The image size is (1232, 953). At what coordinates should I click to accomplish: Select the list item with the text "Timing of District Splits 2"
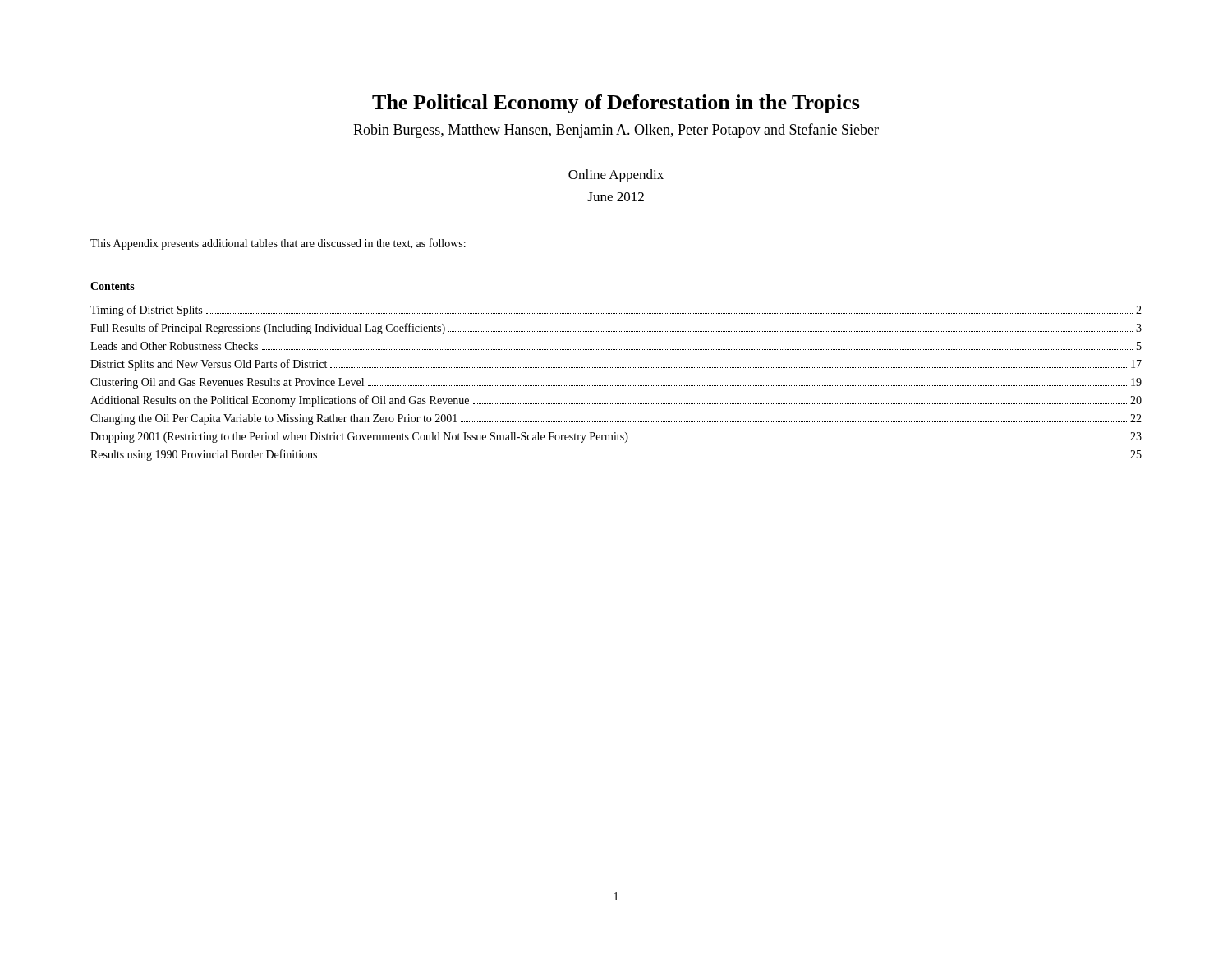tap(616, 311)
